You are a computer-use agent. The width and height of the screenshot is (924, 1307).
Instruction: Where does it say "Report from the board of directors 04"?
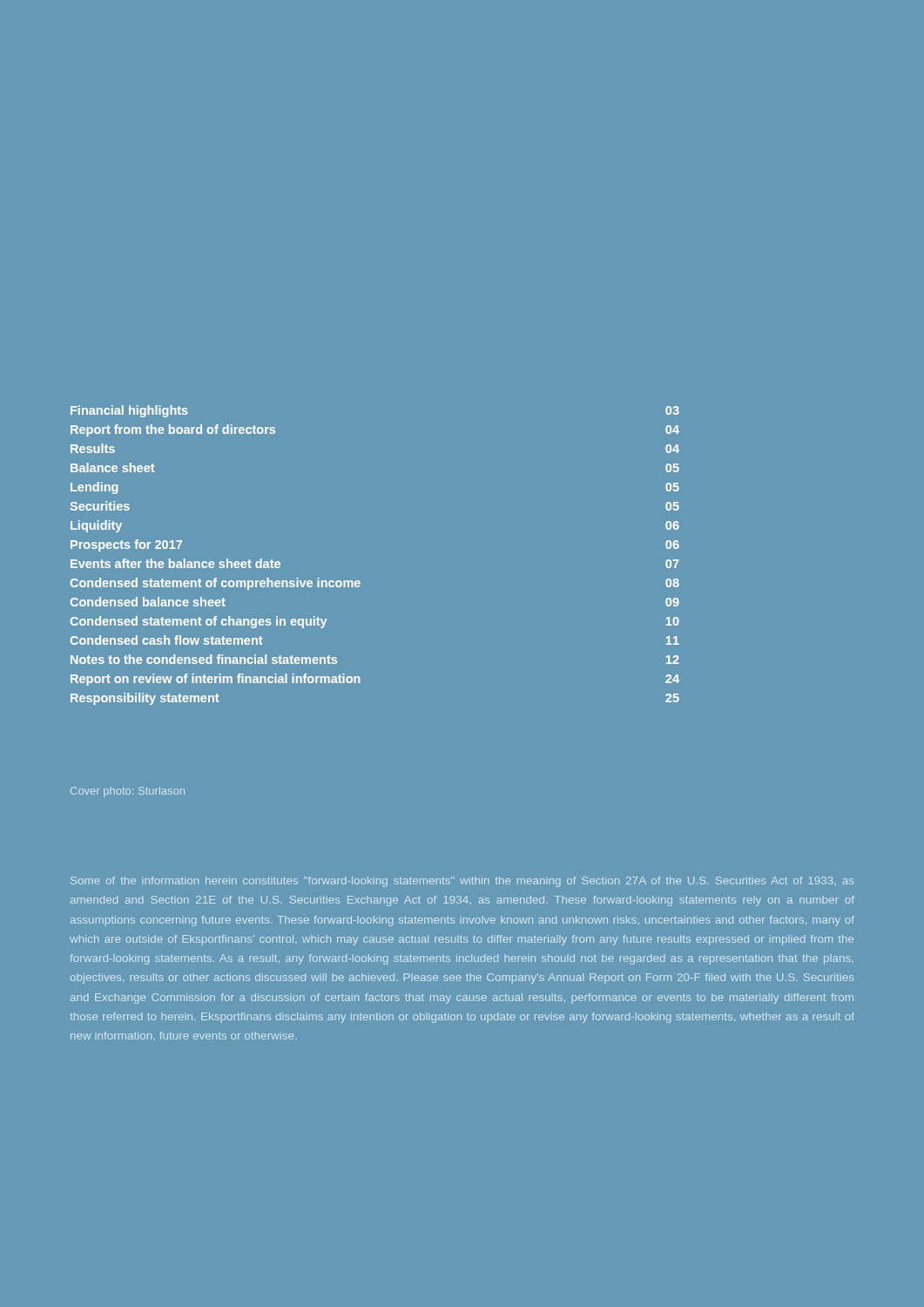pos(170,430)
